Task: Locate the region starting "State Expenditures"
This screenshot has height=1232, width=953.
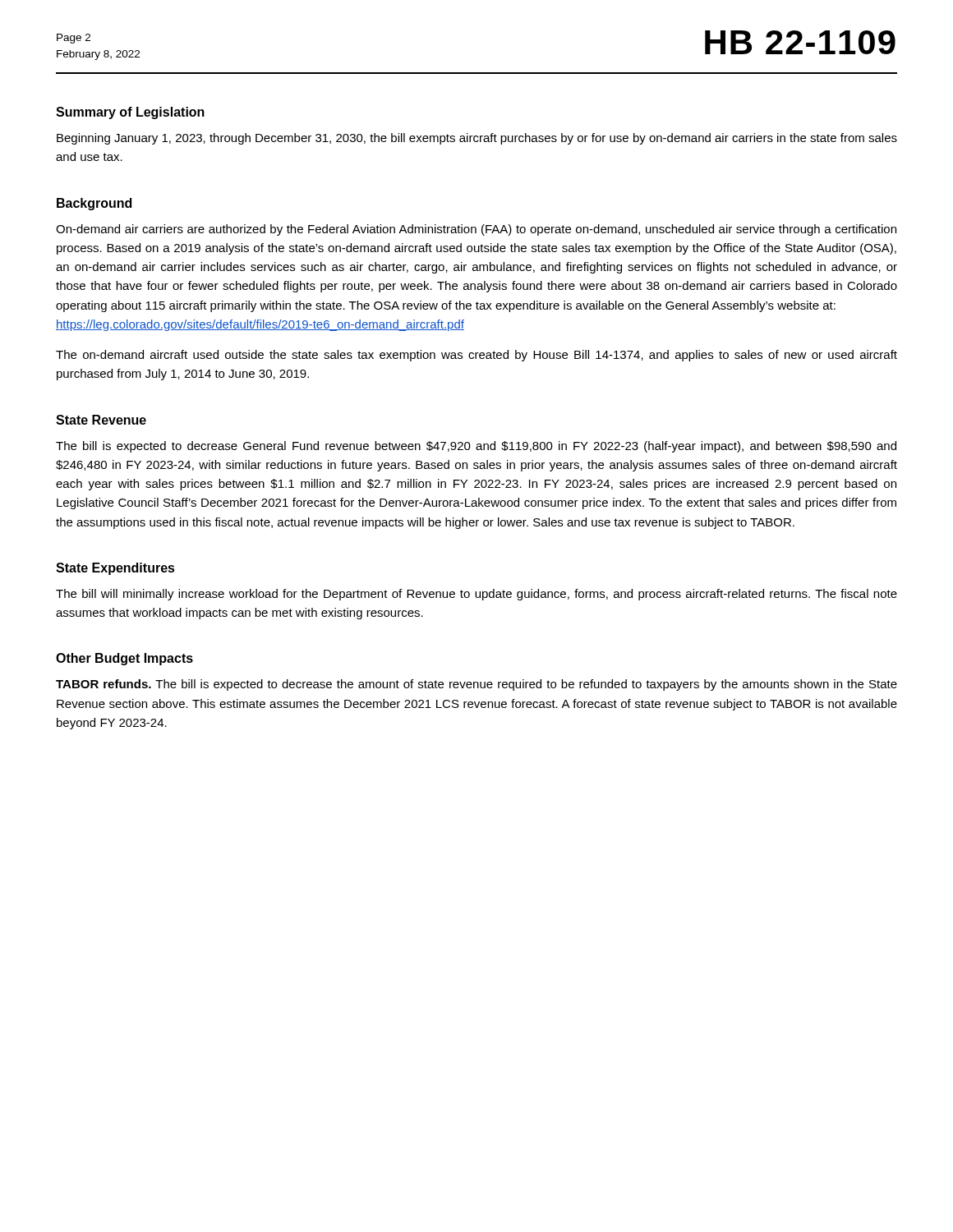Action: [x=115, y=568]
